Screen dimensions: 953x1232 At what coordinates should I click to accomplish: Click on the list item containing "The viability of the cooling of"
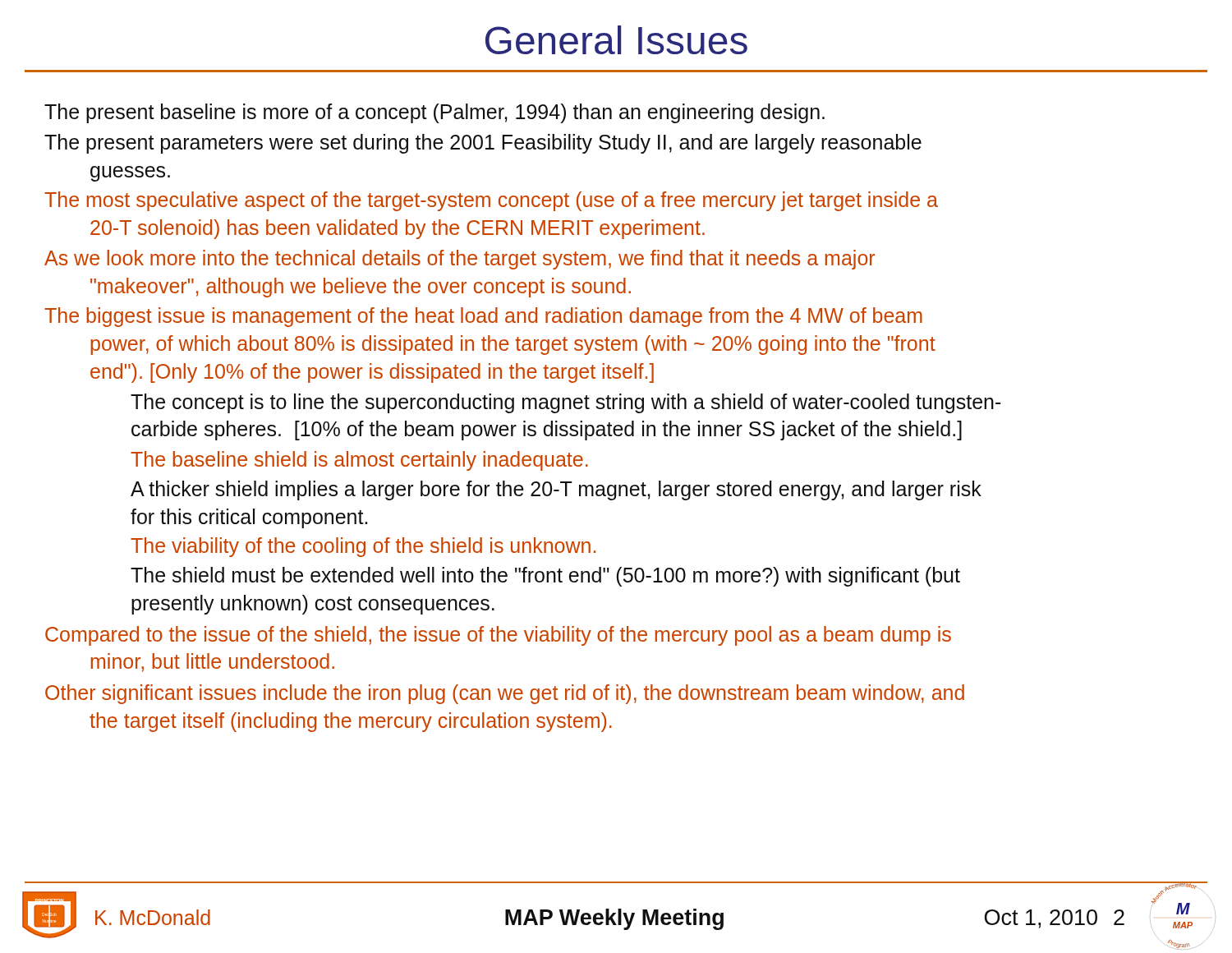pyautogui.click(x=364, y=546)
